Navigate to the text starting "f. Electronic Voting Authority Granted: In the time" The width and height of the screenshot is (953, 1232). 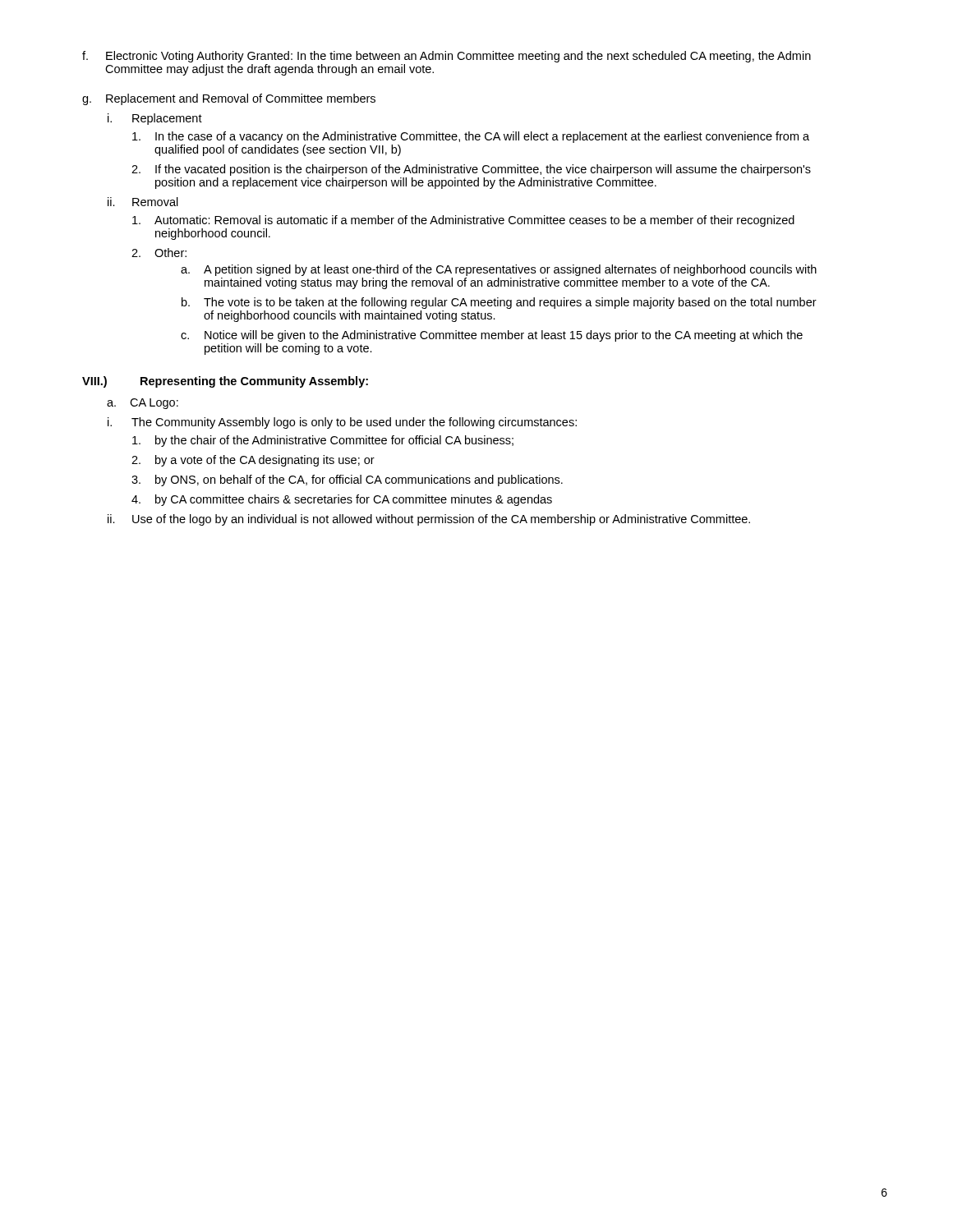coord(452,62)
